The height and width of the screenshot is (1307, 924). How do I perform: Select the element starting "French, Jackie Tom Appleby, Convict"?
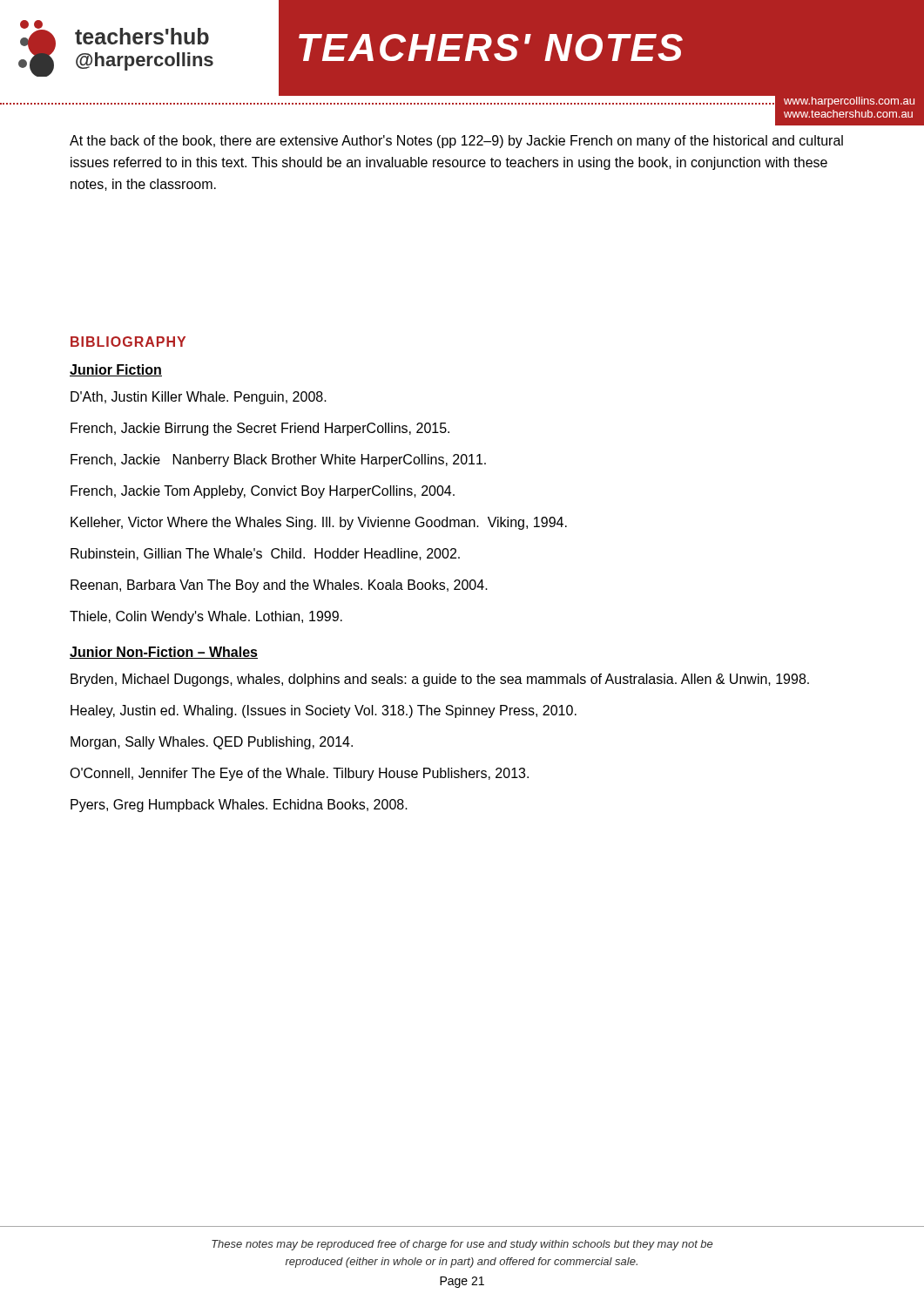[x=263, y=491]
